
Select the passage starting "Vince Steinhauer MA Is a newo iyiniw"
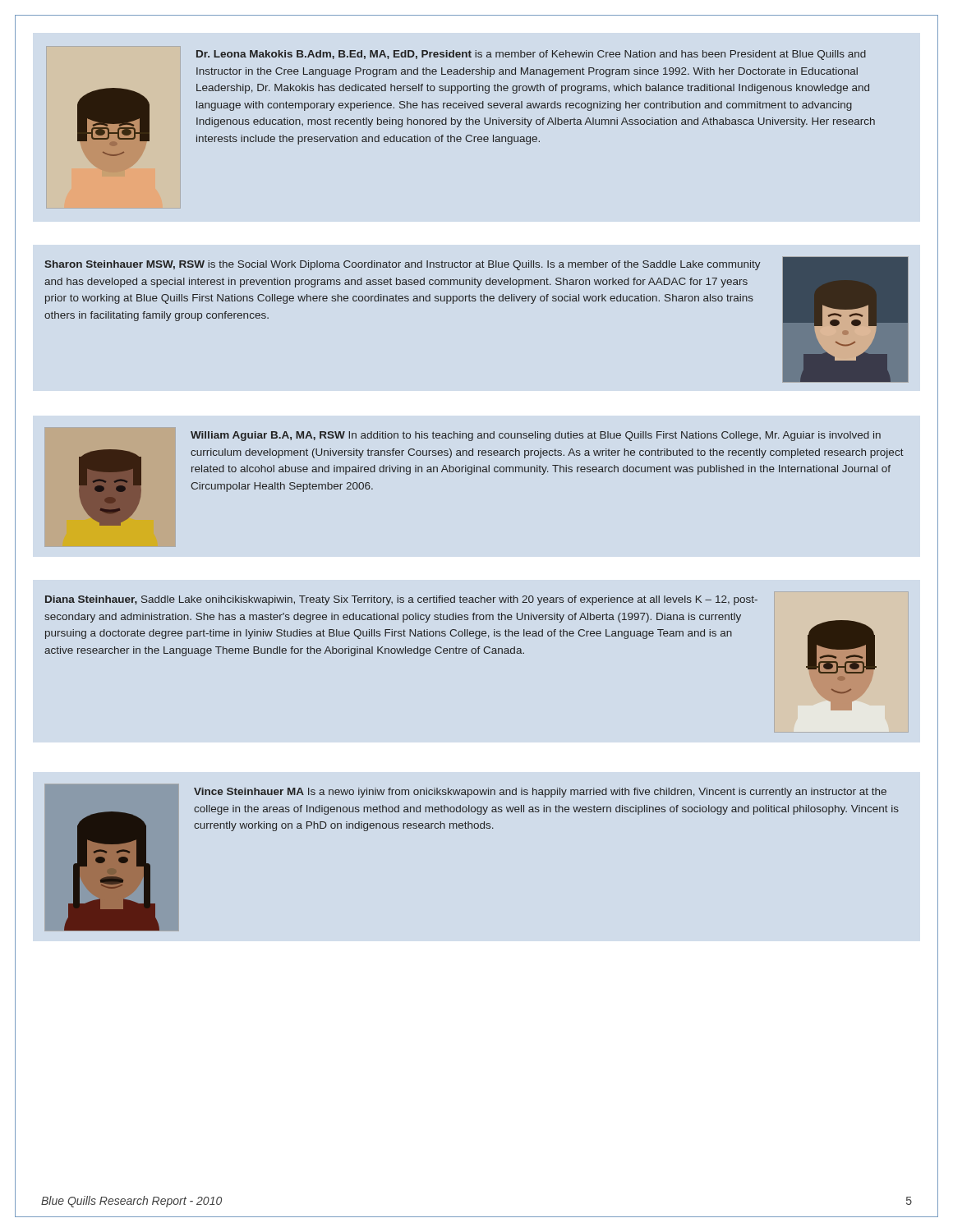click(x=476, y=857)
